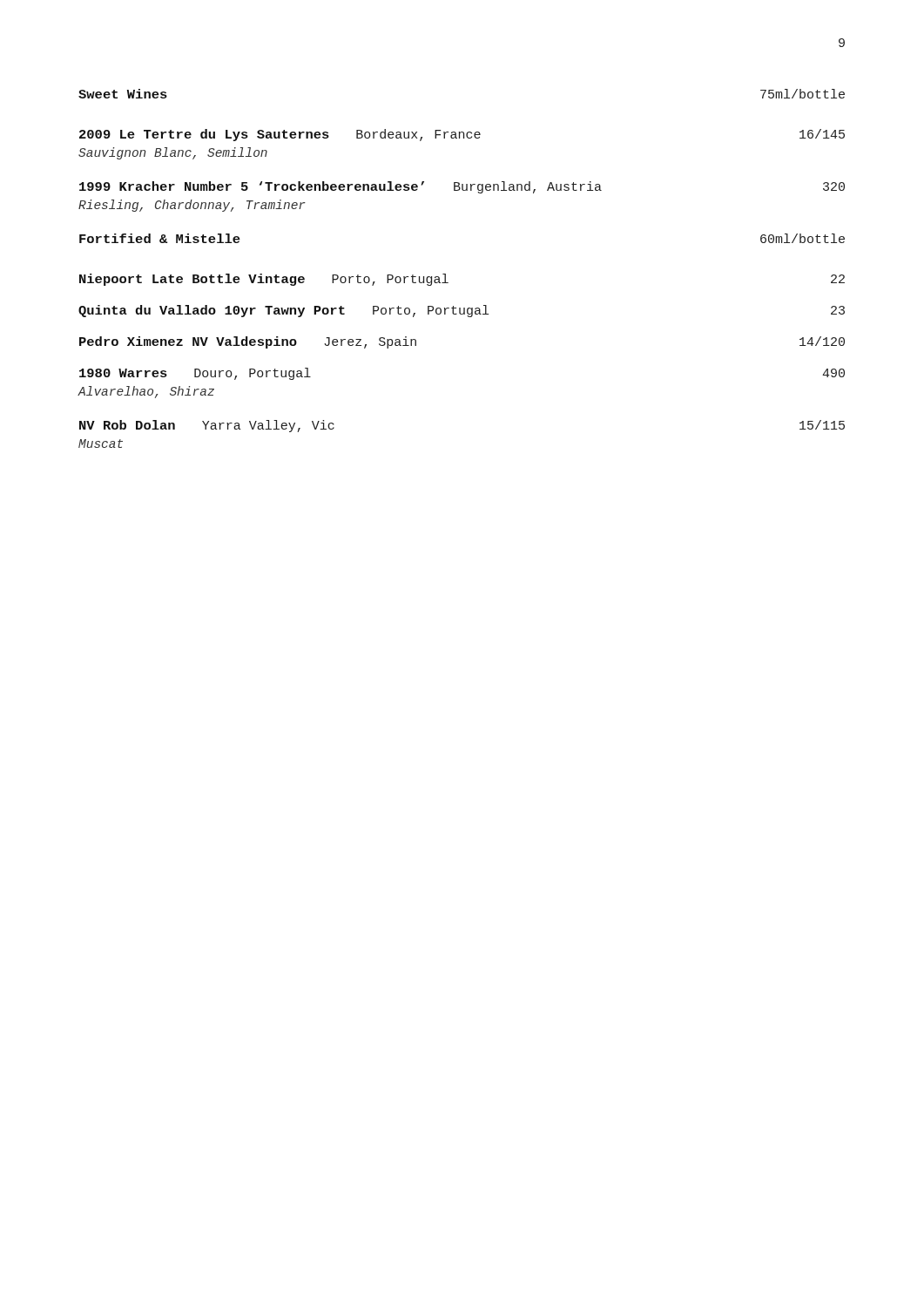The width and height of the screenshot is (924, 1307).
Task: Navigate to the element starting "Niepoort Late Bottle"
Action: [x=196, y=279]
